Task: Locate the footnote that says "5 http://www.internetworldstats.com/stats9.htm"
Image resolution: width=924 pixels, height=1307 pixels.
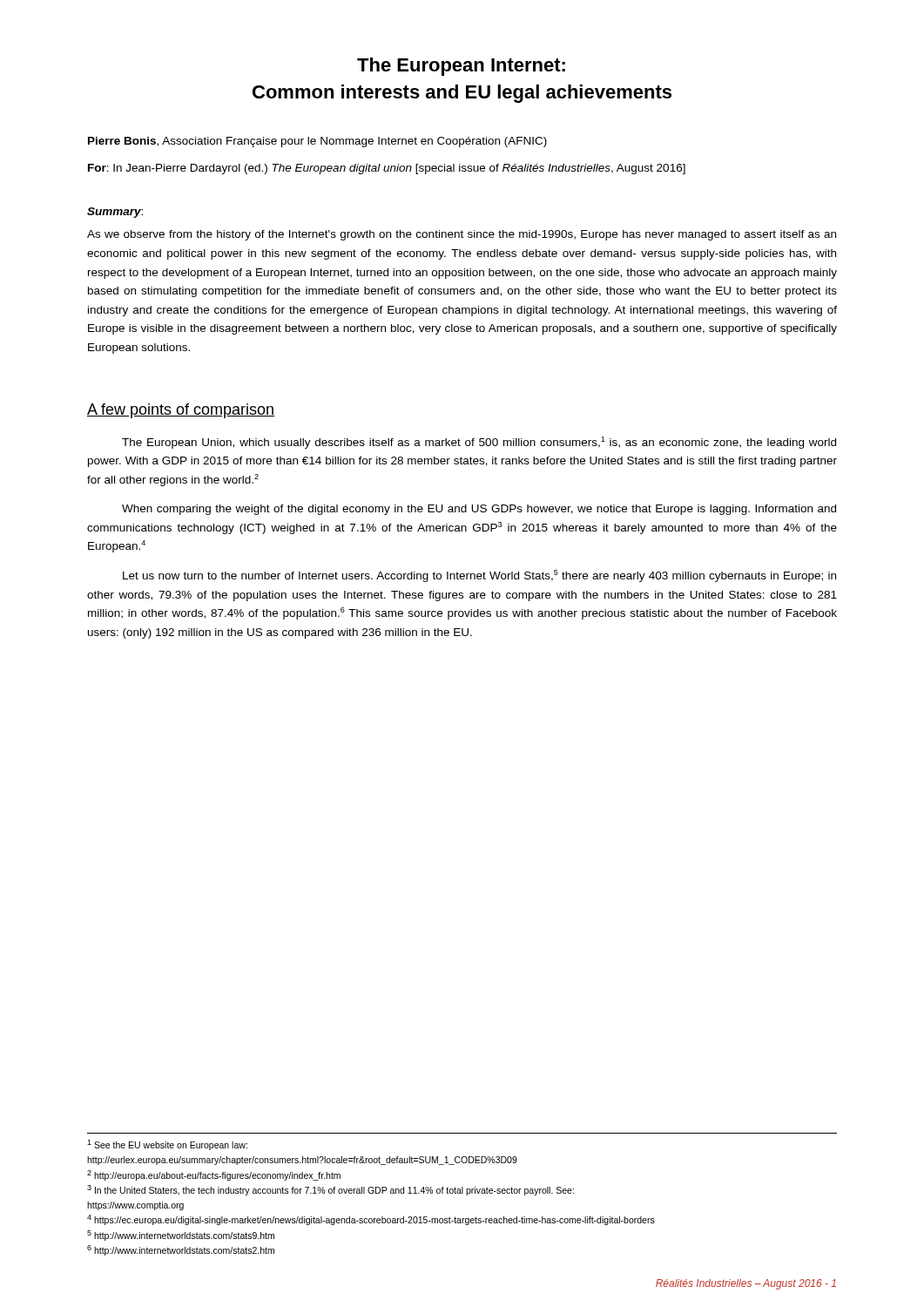Action: [x=181, y=1235]
